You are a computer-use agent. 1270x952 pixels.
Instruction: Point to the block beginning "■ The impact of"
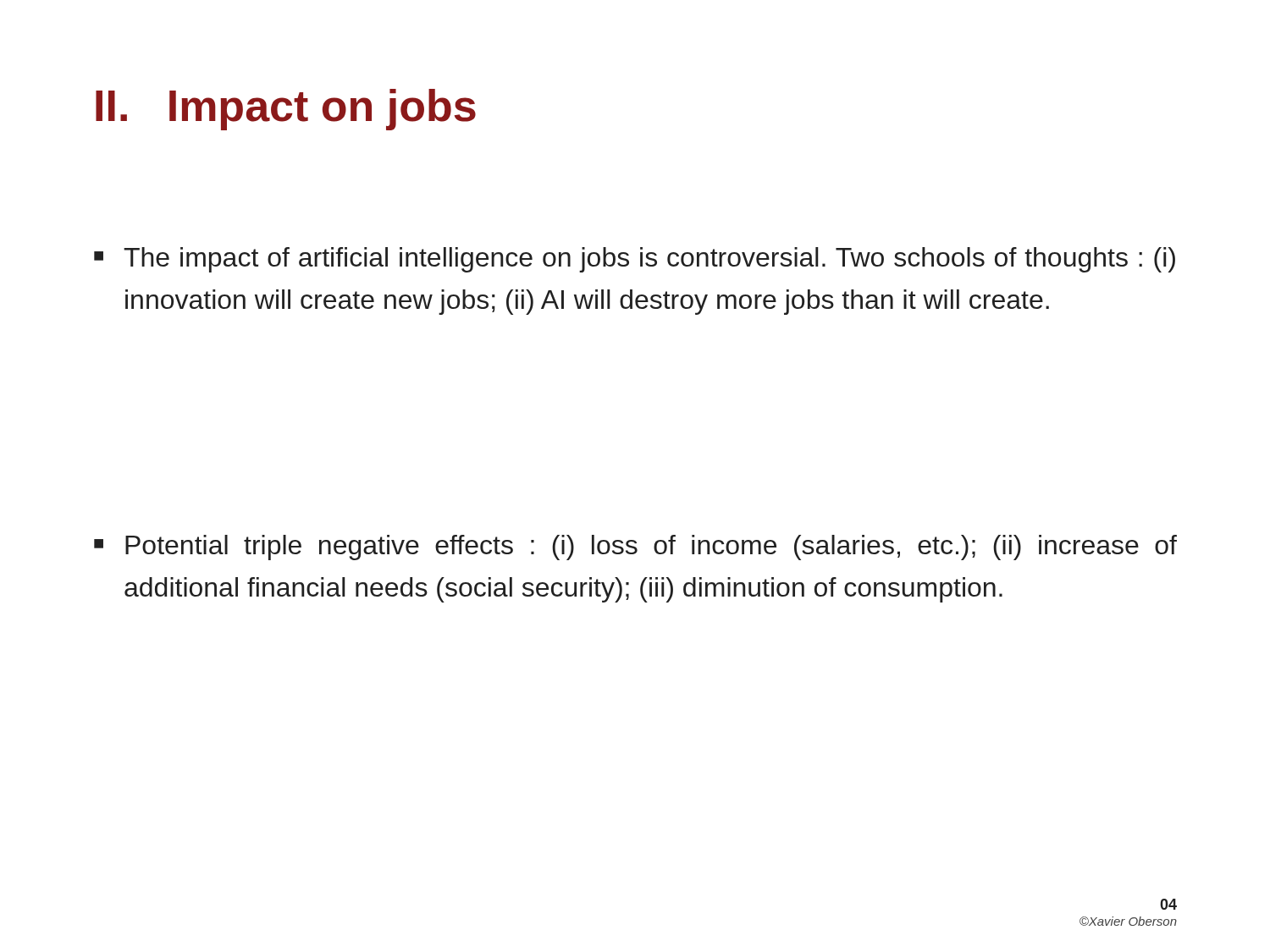point(635,279)
